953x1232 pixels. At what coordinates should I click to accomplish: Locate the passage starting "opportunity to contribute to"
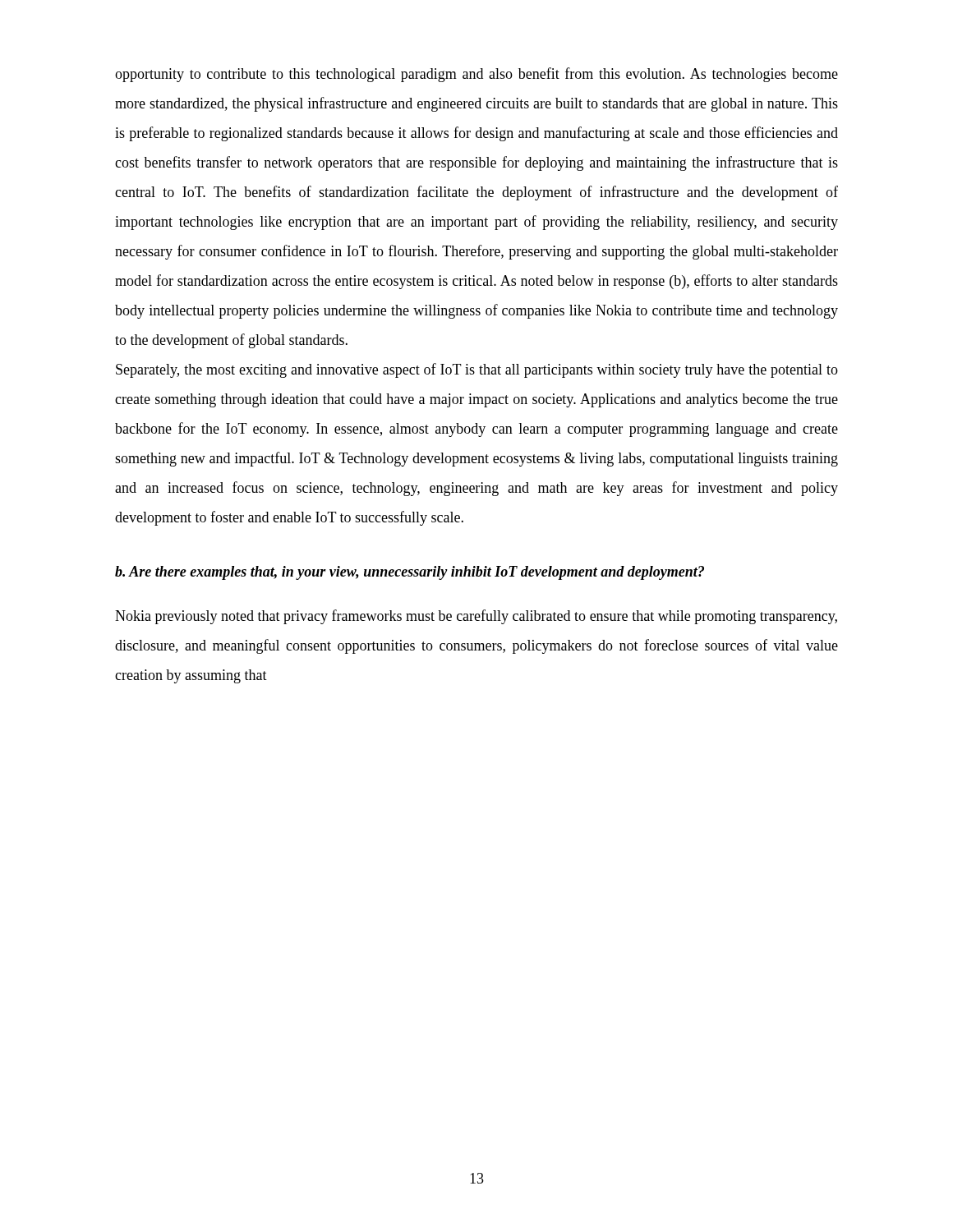pyautogui.click(x=476, y=207)
